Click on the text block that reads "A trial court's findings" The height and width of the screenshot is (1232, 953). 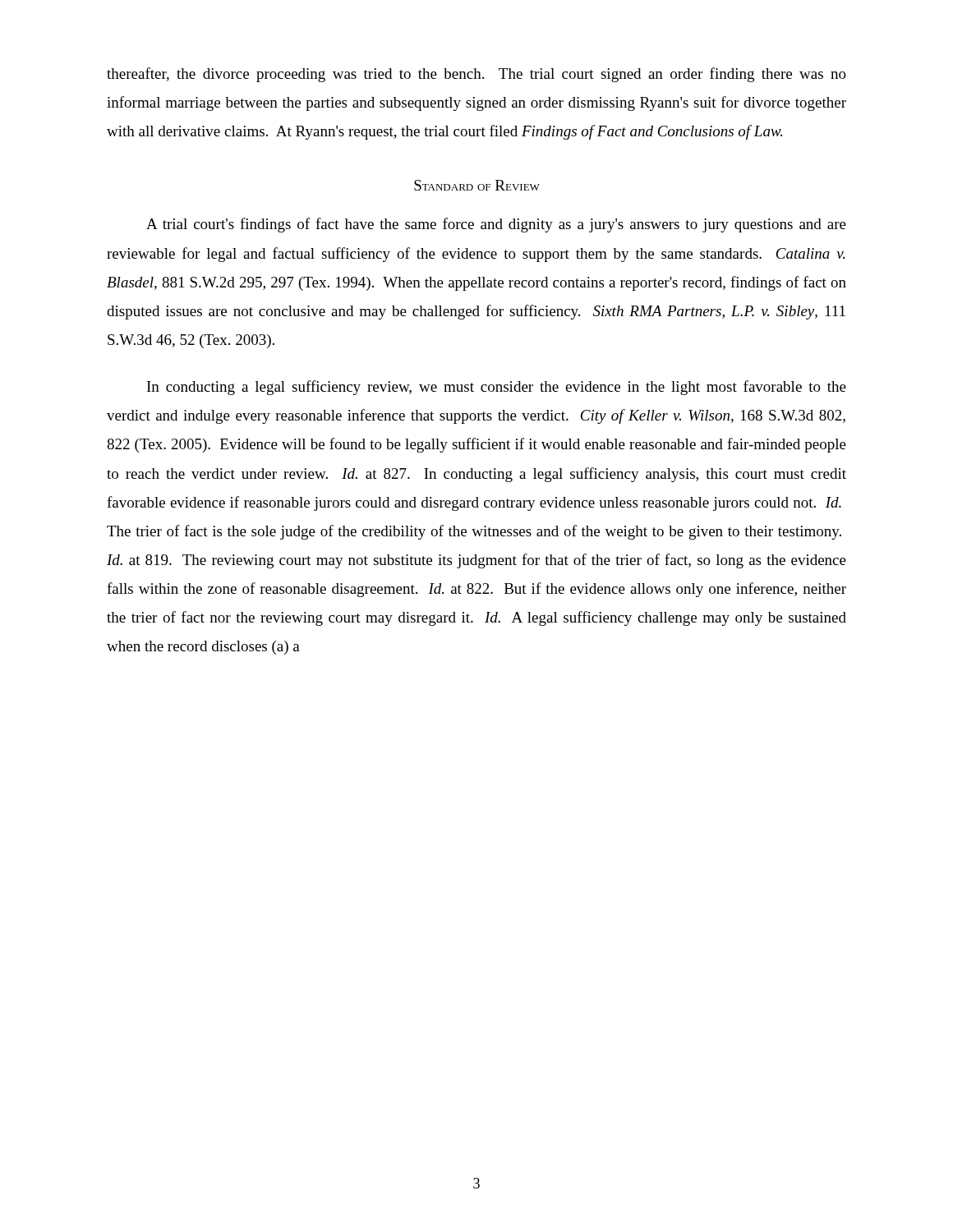[x=476, y=282]
